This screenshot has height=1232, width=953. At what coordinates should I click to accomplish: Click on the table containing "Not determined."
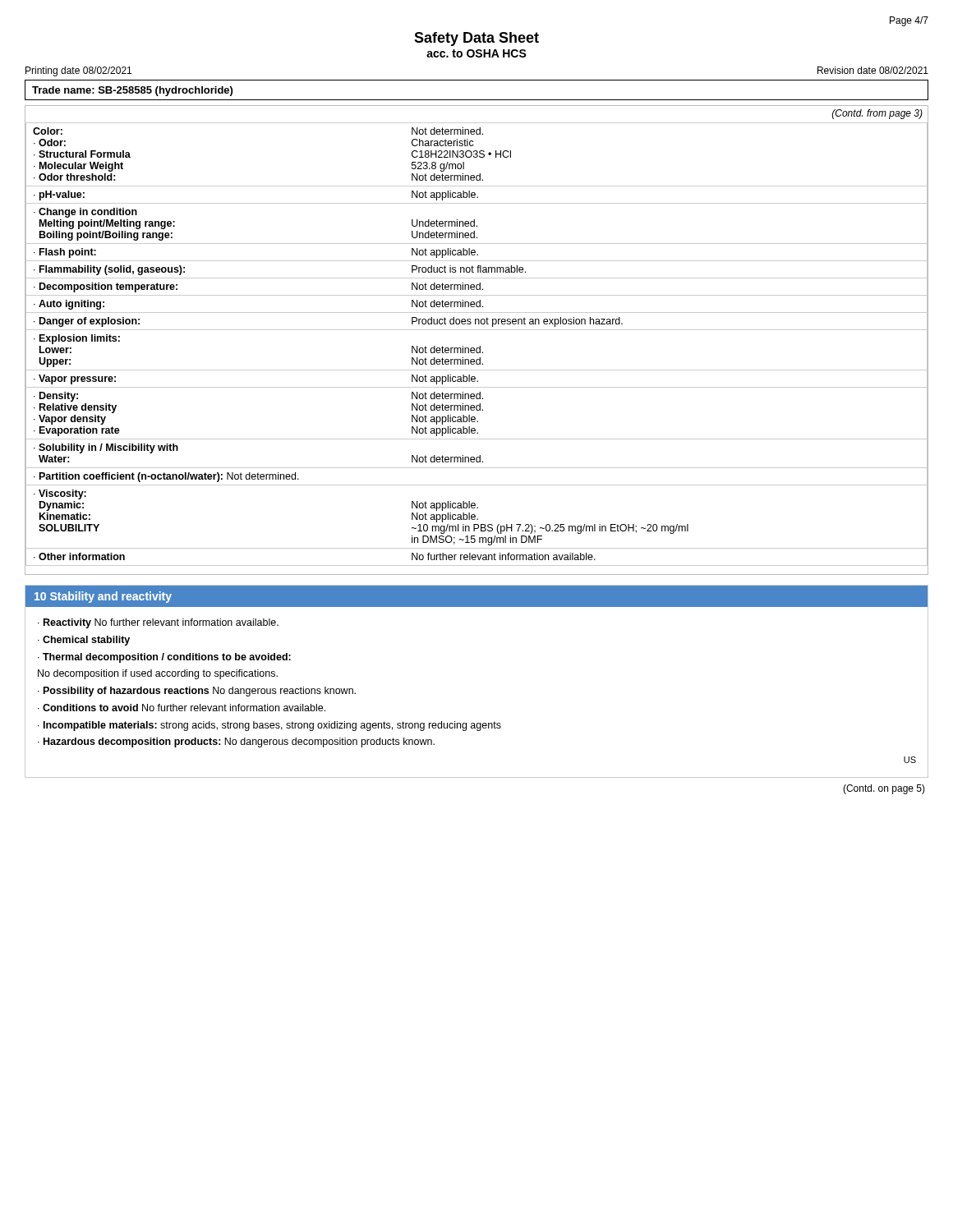[x=476, y=340]
